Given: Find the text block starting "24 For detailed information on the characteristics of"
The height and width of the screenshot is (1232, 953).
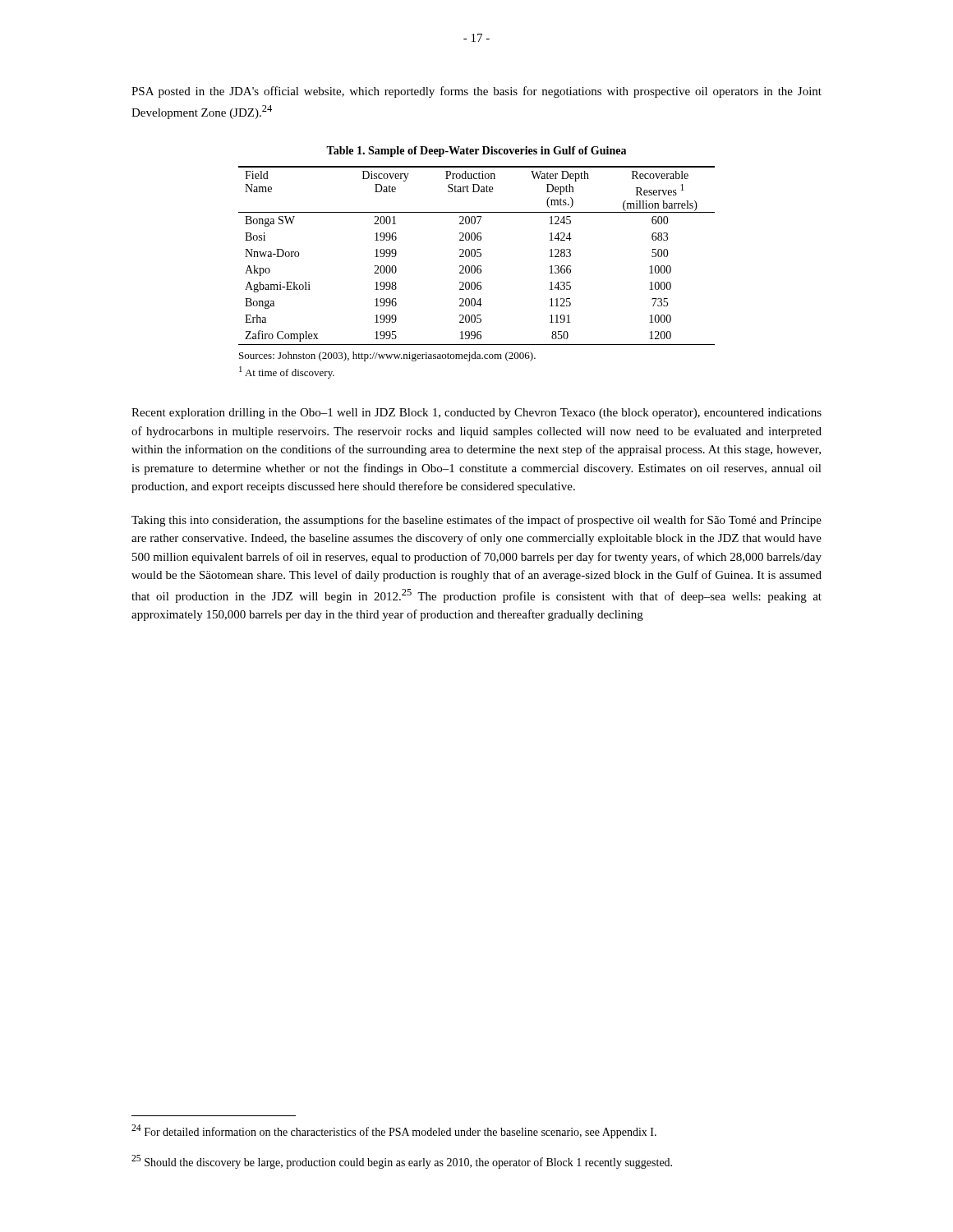Looking at the screenshot, I should pos(394,1130).
